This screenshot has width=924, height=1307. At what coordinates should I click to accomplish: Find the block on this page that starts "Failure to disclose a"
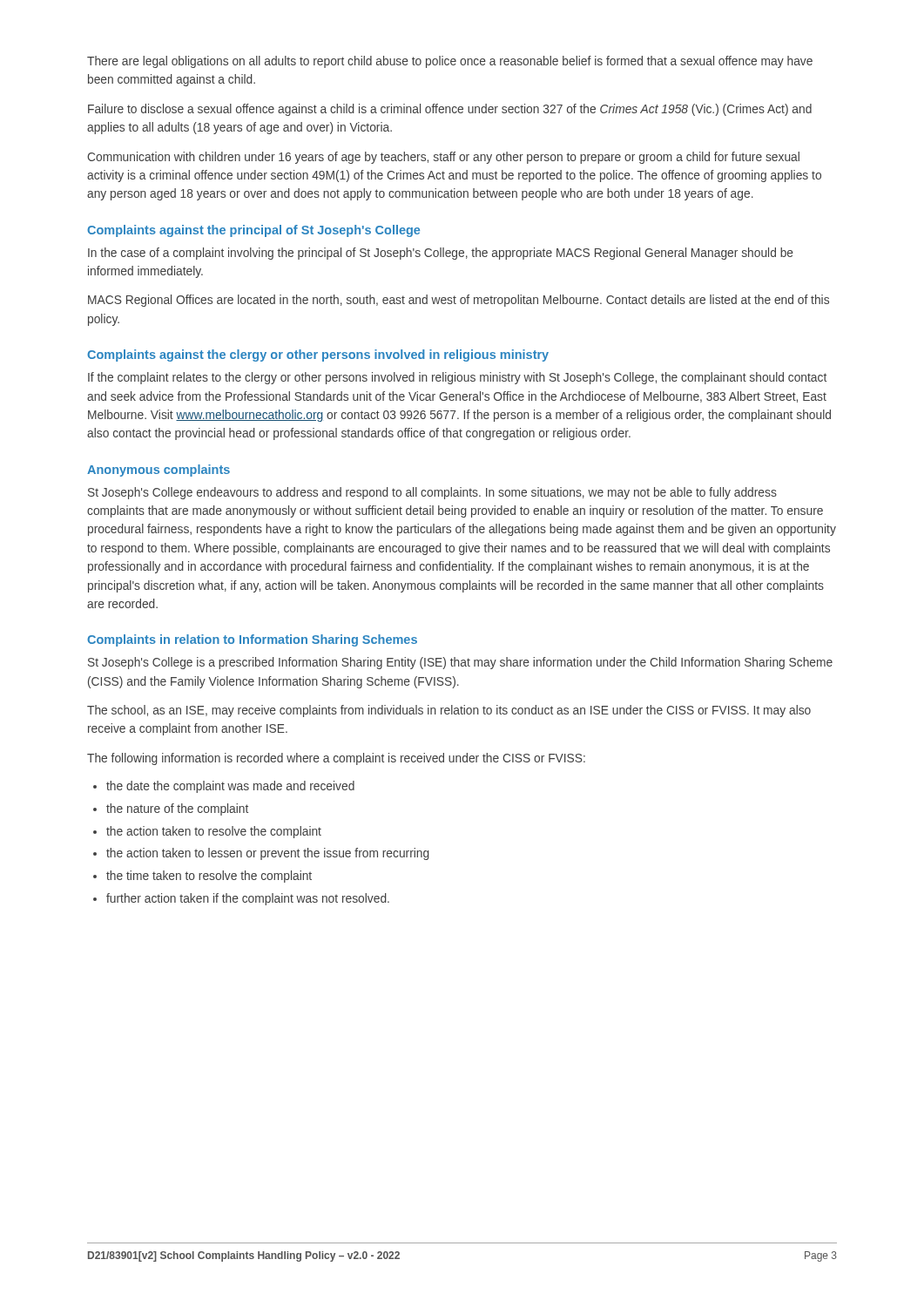tap(462, 119)
